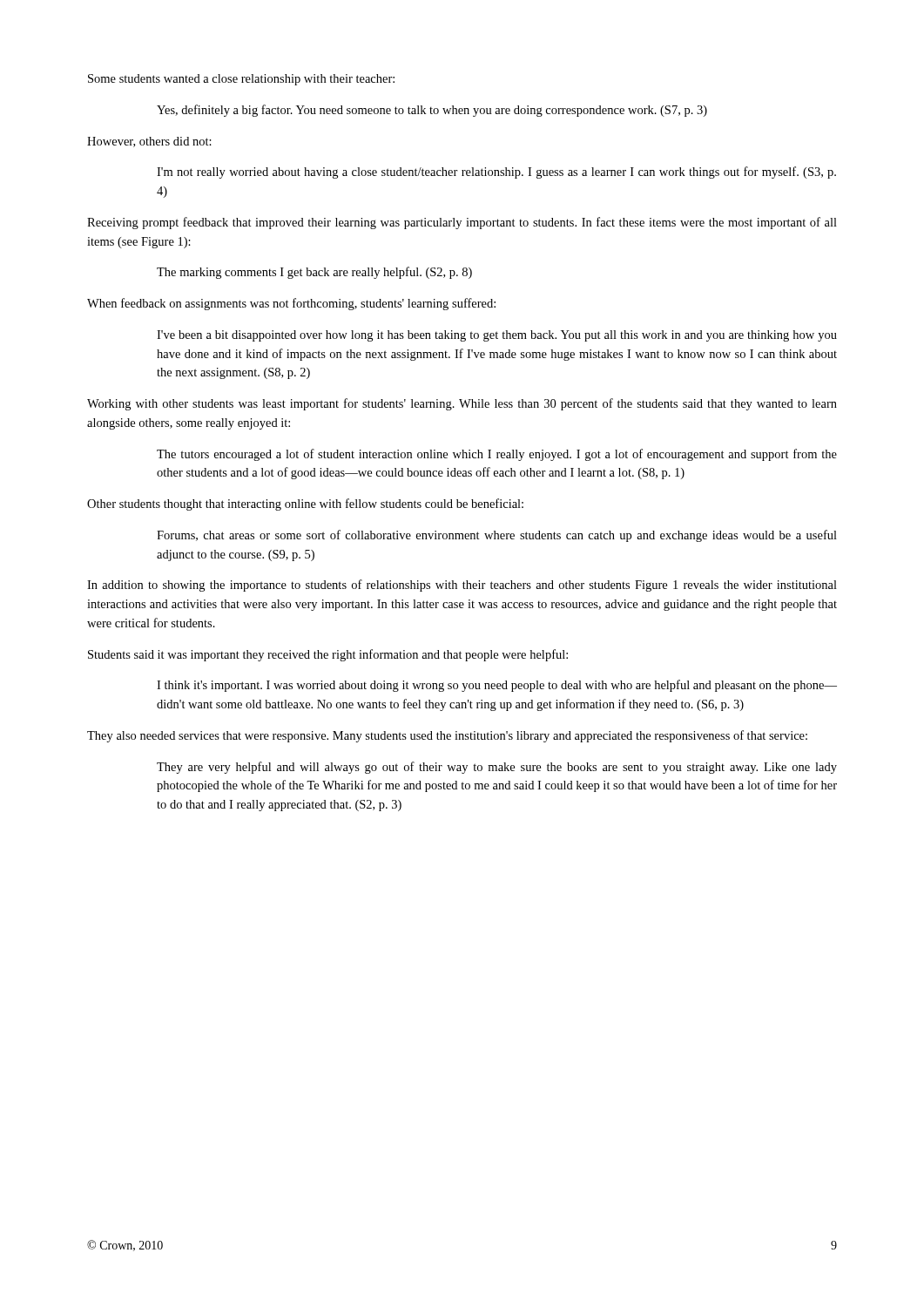Viewport: 924px width, 1307px height.
Task: Where is the passage that starts "Students said it was important they"?
Action: pos(328,654)
